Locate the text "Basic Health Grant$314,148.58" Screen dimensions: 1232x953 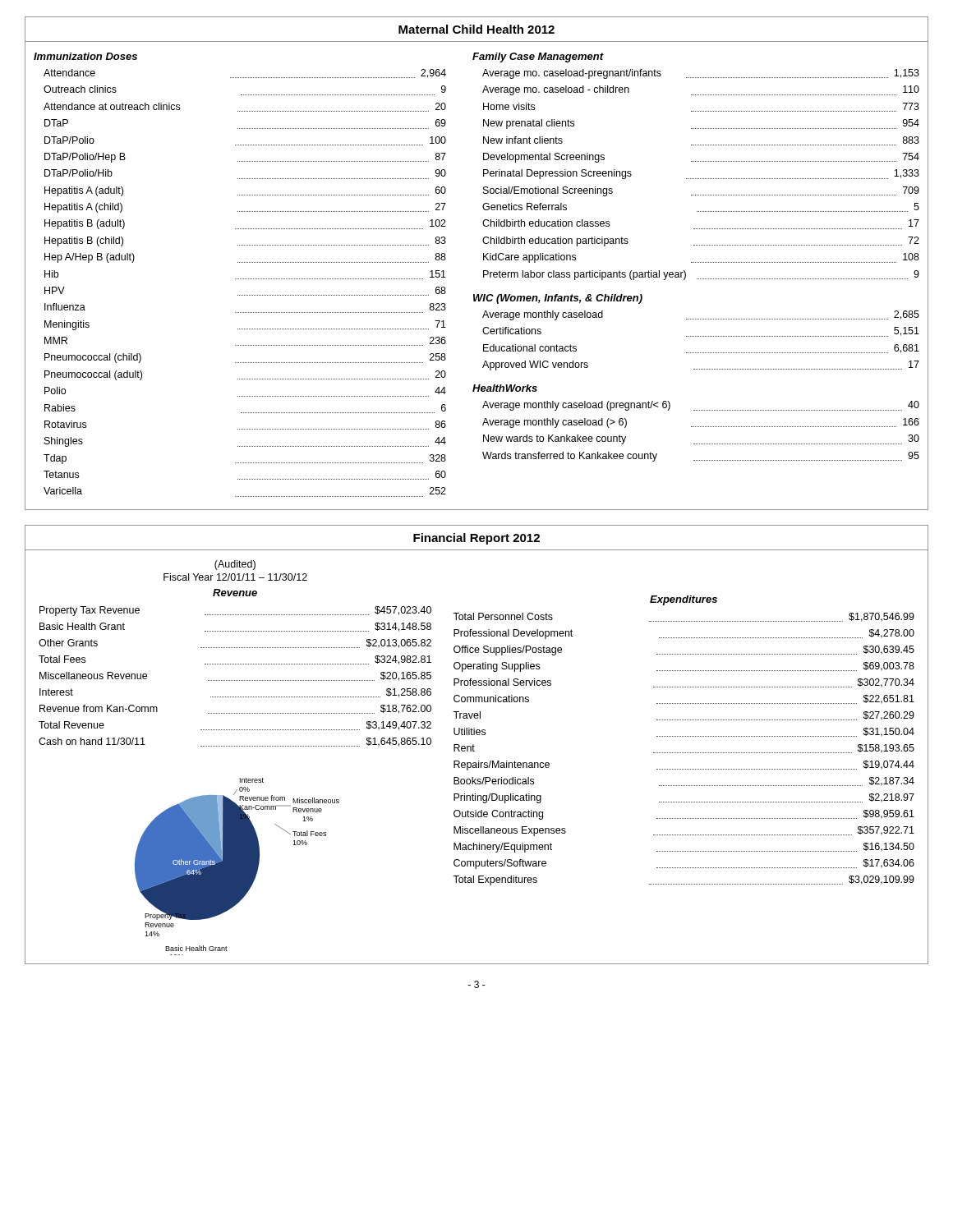235,626
